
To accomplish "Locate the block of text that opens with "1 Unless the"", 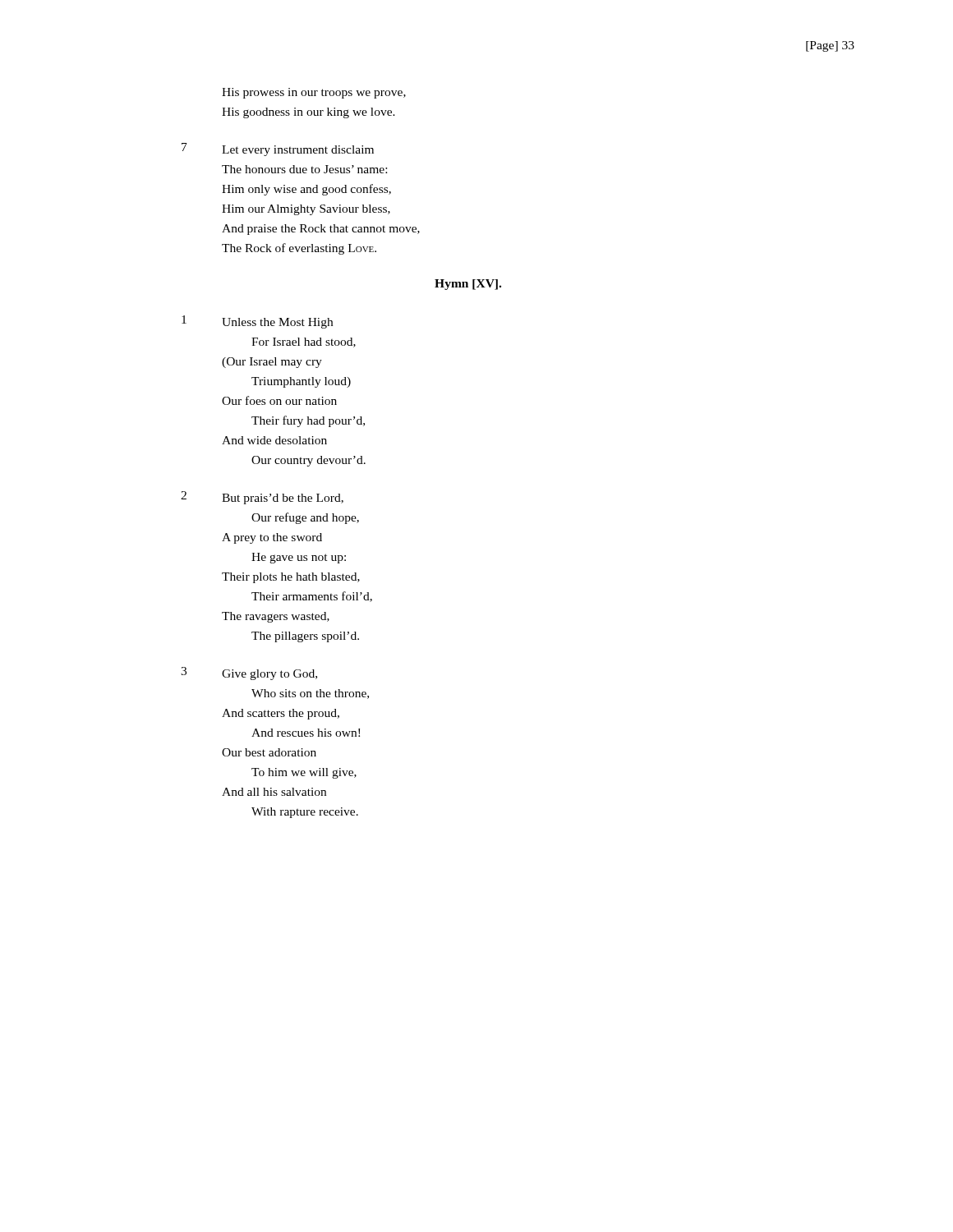I will click(x=273, y=391).
